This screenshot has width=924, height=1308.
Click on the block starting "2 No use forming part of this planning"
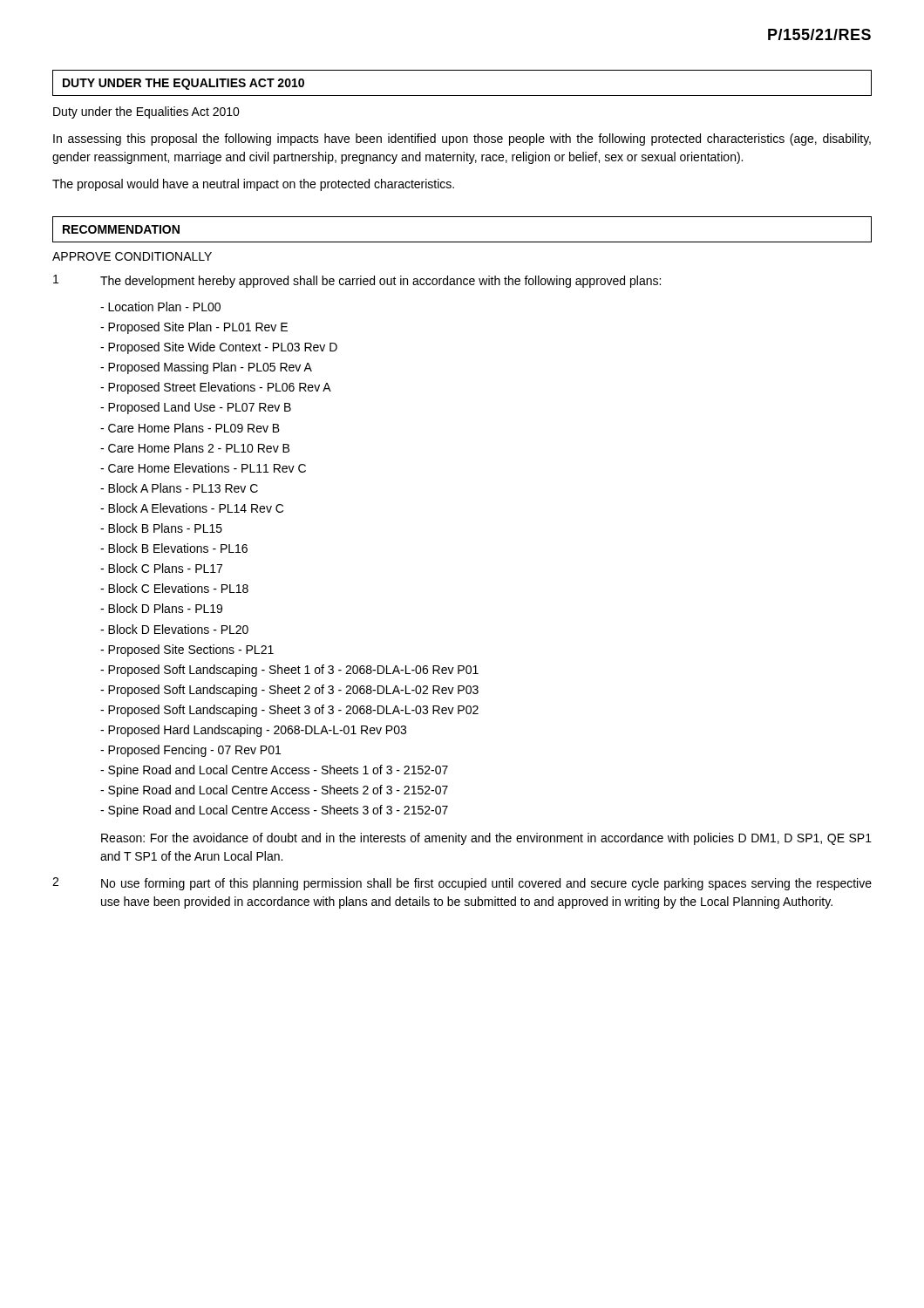point(462,893)
